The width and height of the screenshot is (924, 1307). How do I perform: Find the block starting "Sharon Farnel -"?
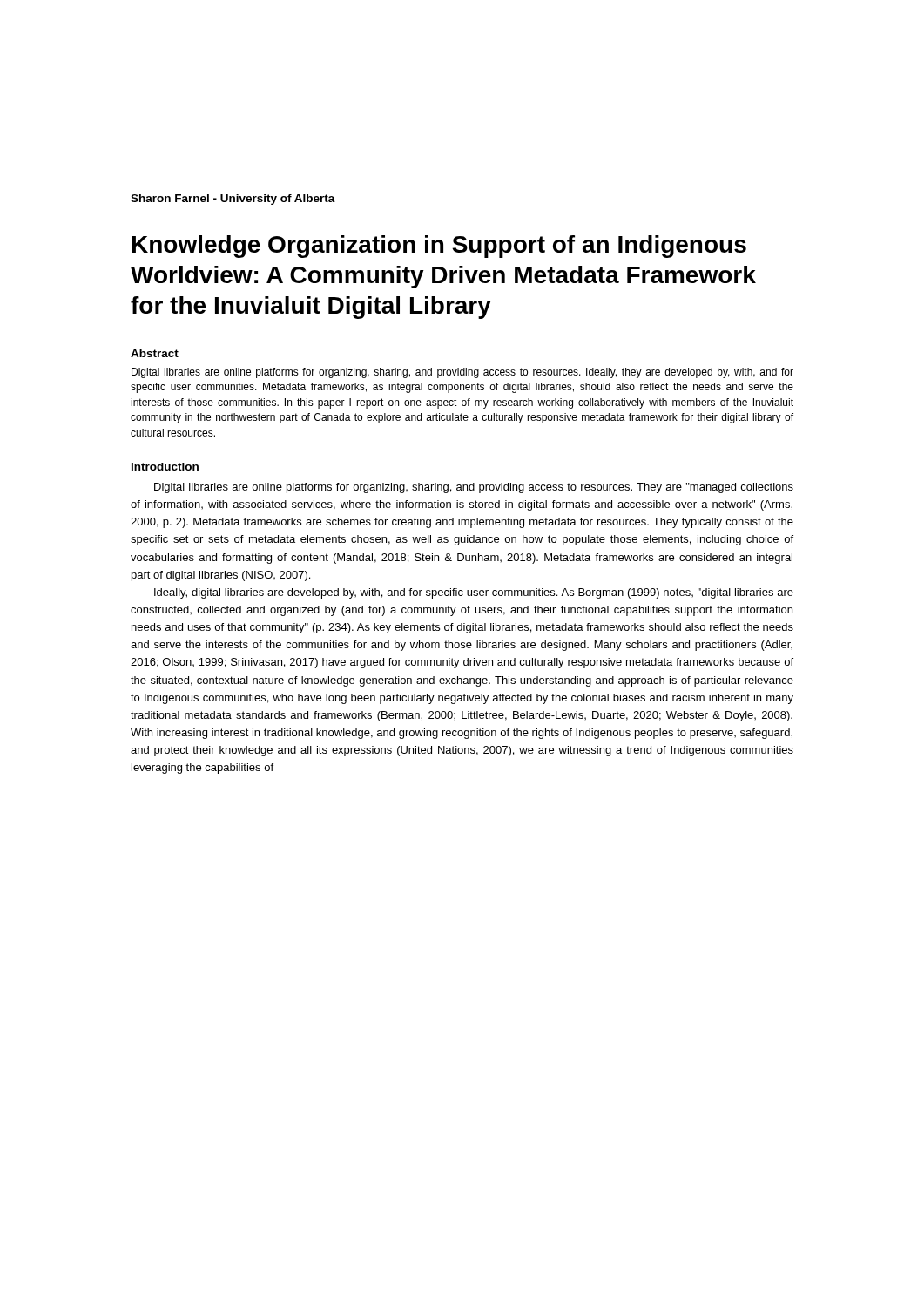pos(233,198)
